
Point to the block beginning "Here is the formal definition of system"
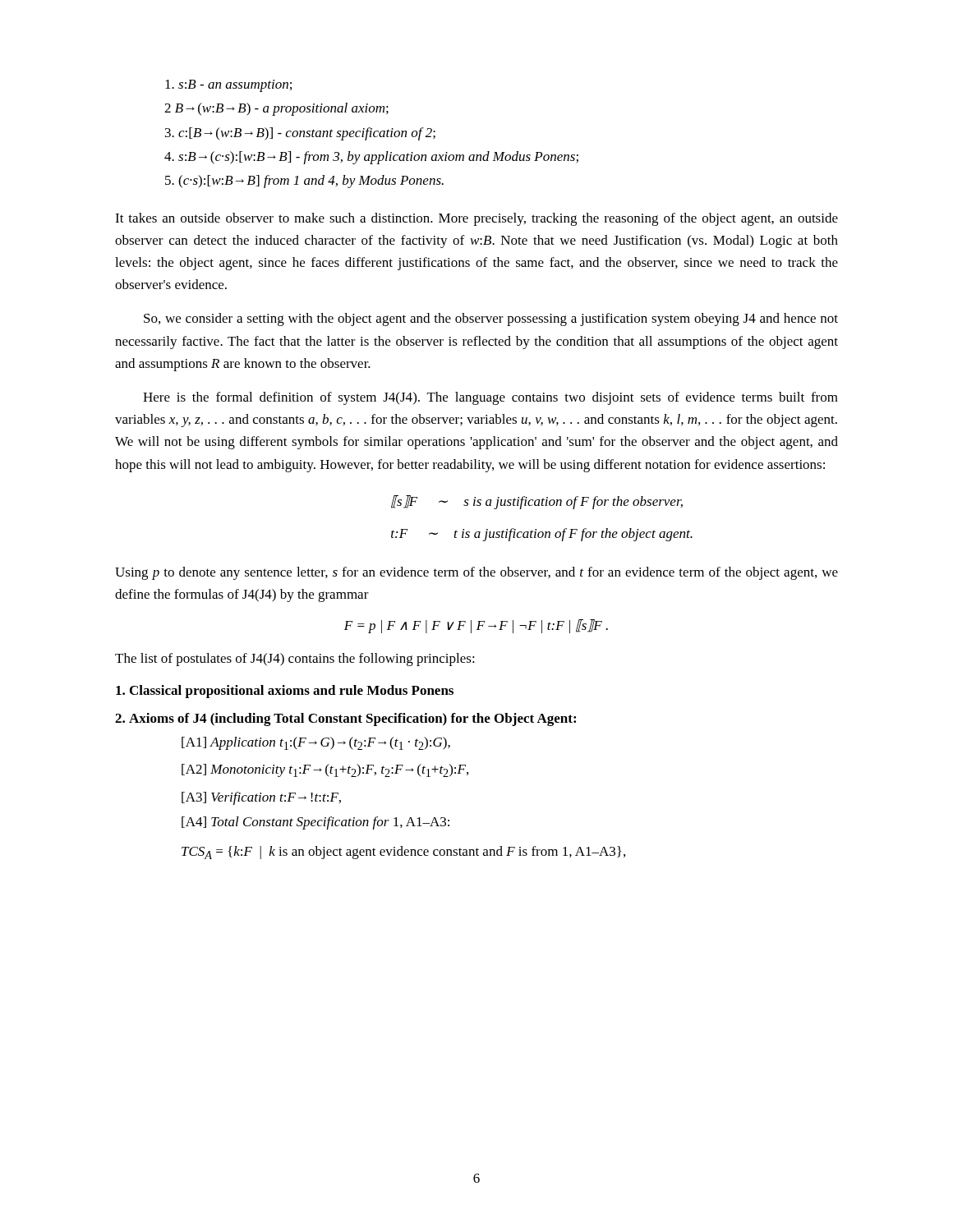pyautogui.click(x=476, y=431)
